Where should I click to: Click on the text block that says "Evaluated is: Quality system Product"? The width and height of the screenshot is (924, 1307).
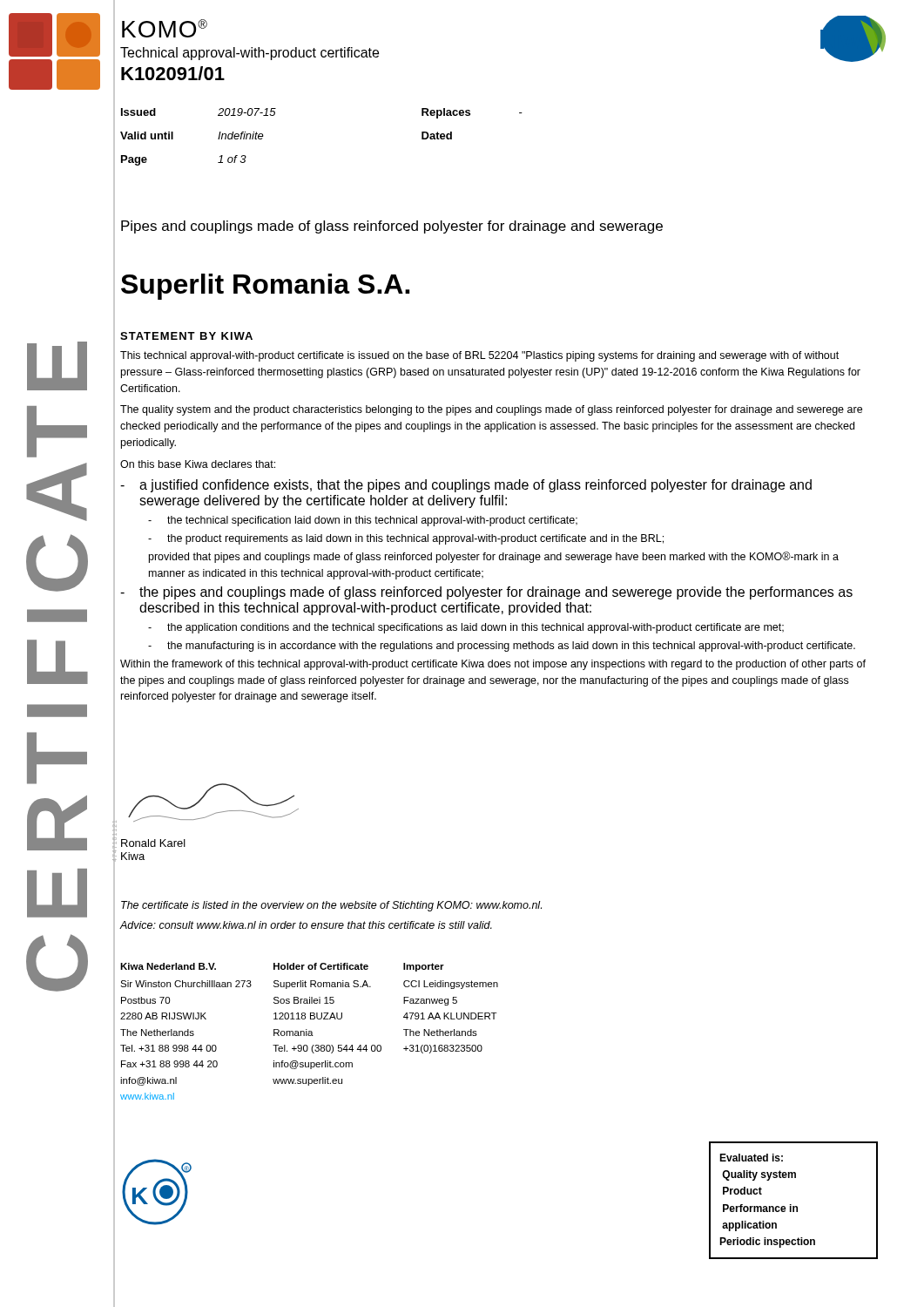pos(793,1201)
